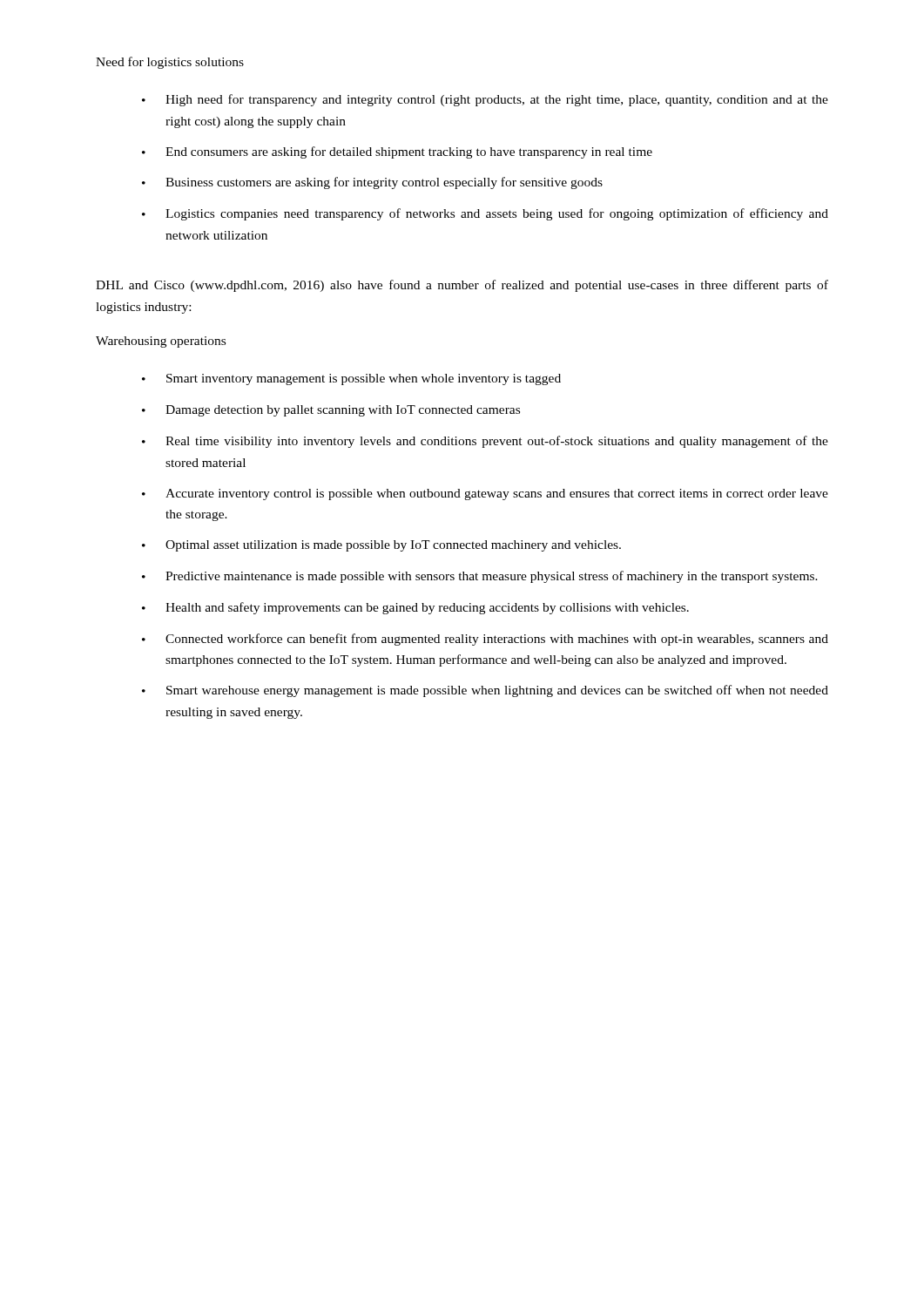Click on the list item that says "• Smart warehouse energy management is"
Viewport: 924px width, 1307px height.
tap(462, 701)
